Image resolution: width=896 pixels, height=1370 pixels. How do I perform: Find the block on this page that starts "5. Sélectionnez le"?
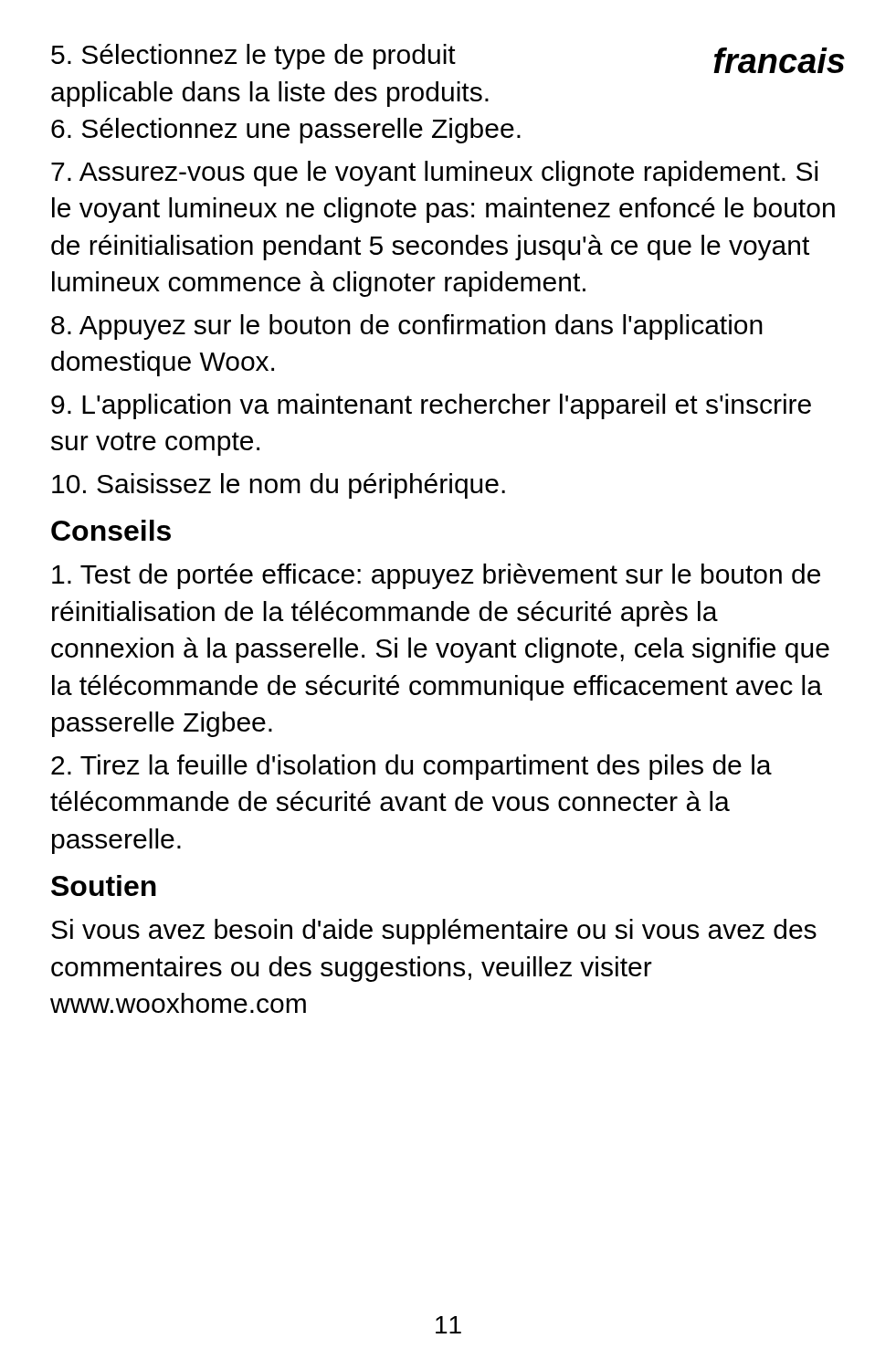[x=270, y=73]
